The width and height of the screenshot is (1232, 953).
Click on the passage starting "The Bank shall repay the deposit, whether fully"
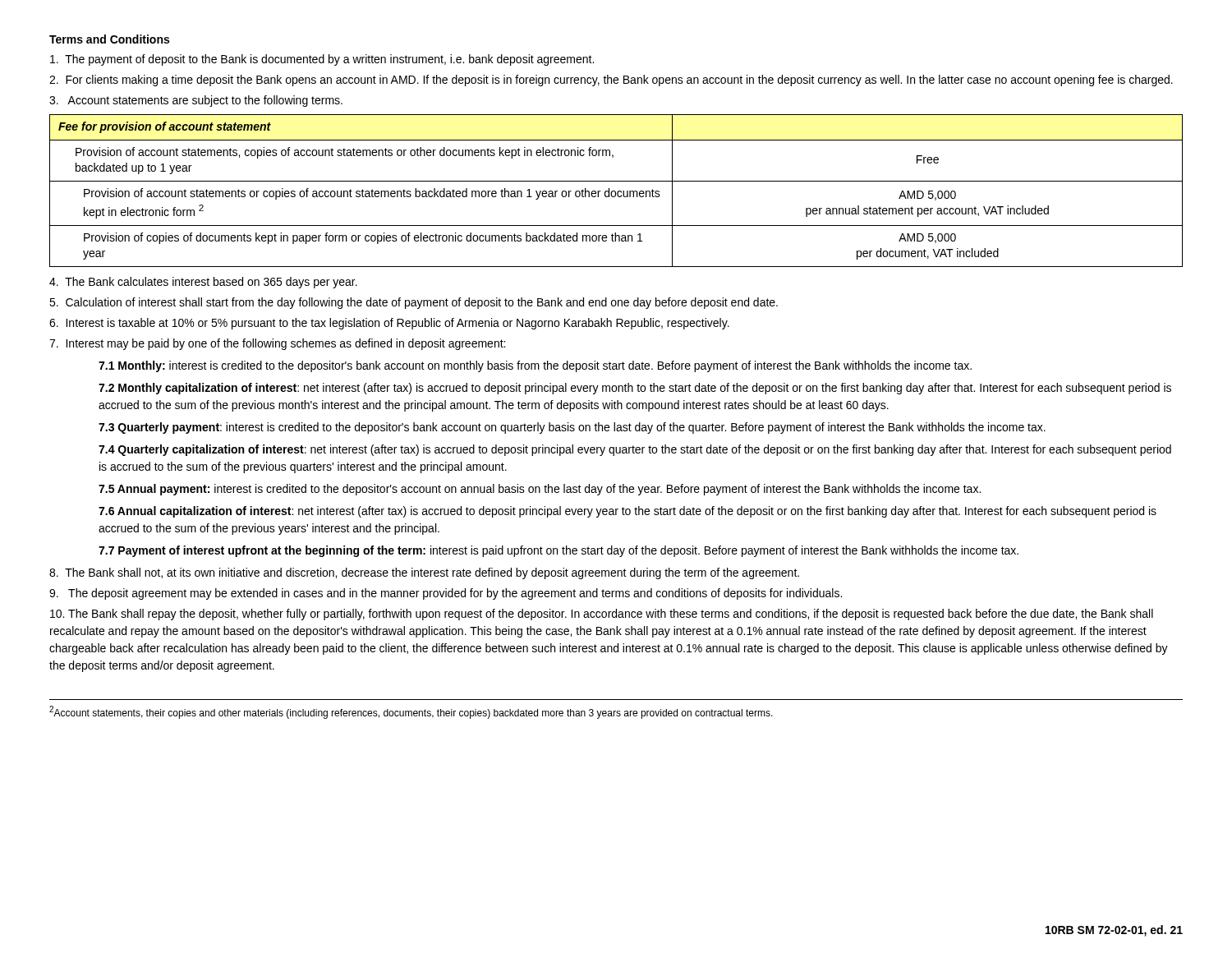coord(608,639)
